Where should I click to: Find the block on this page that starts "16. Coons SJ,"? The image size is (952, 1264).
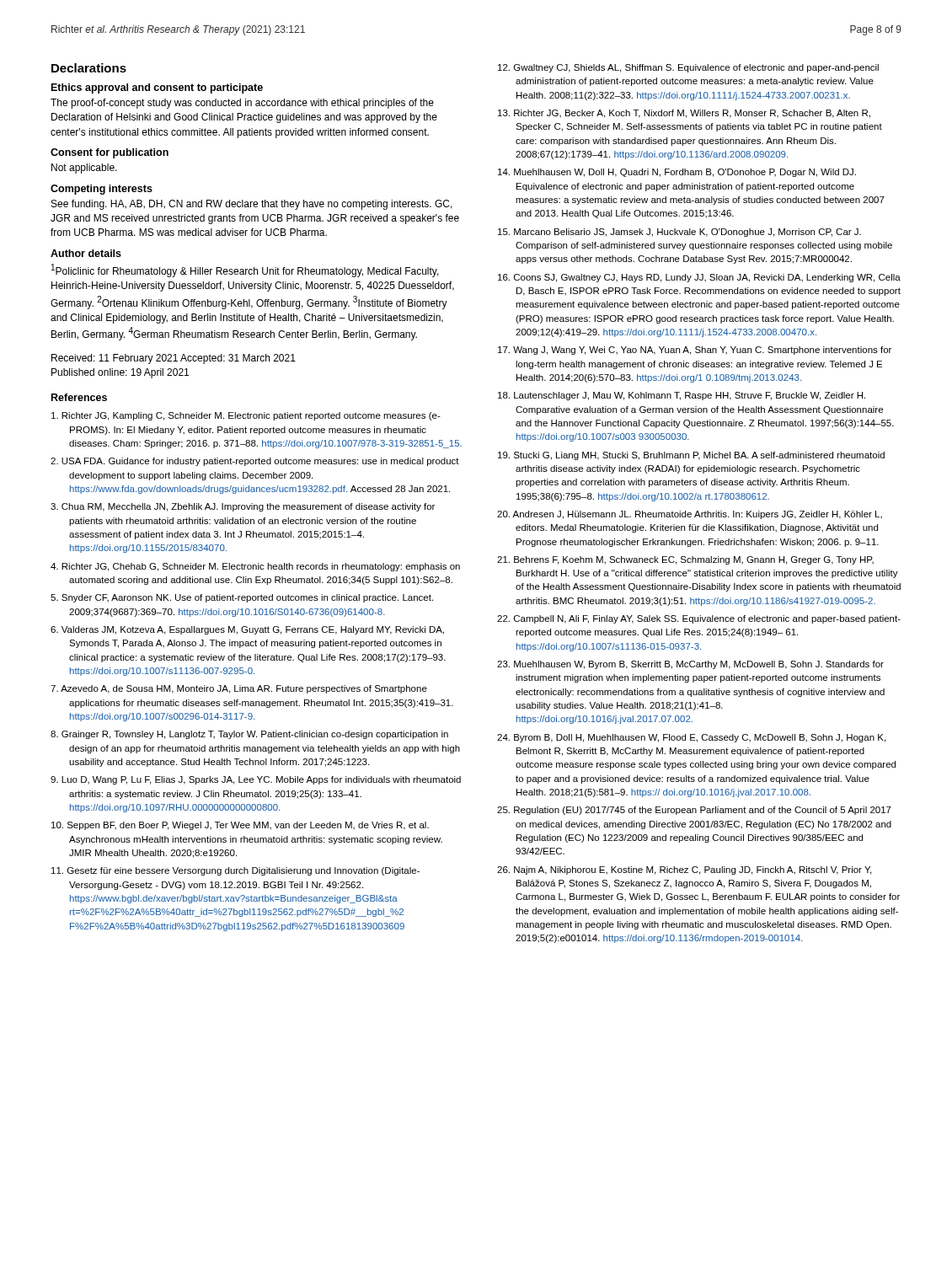[699, 304]
